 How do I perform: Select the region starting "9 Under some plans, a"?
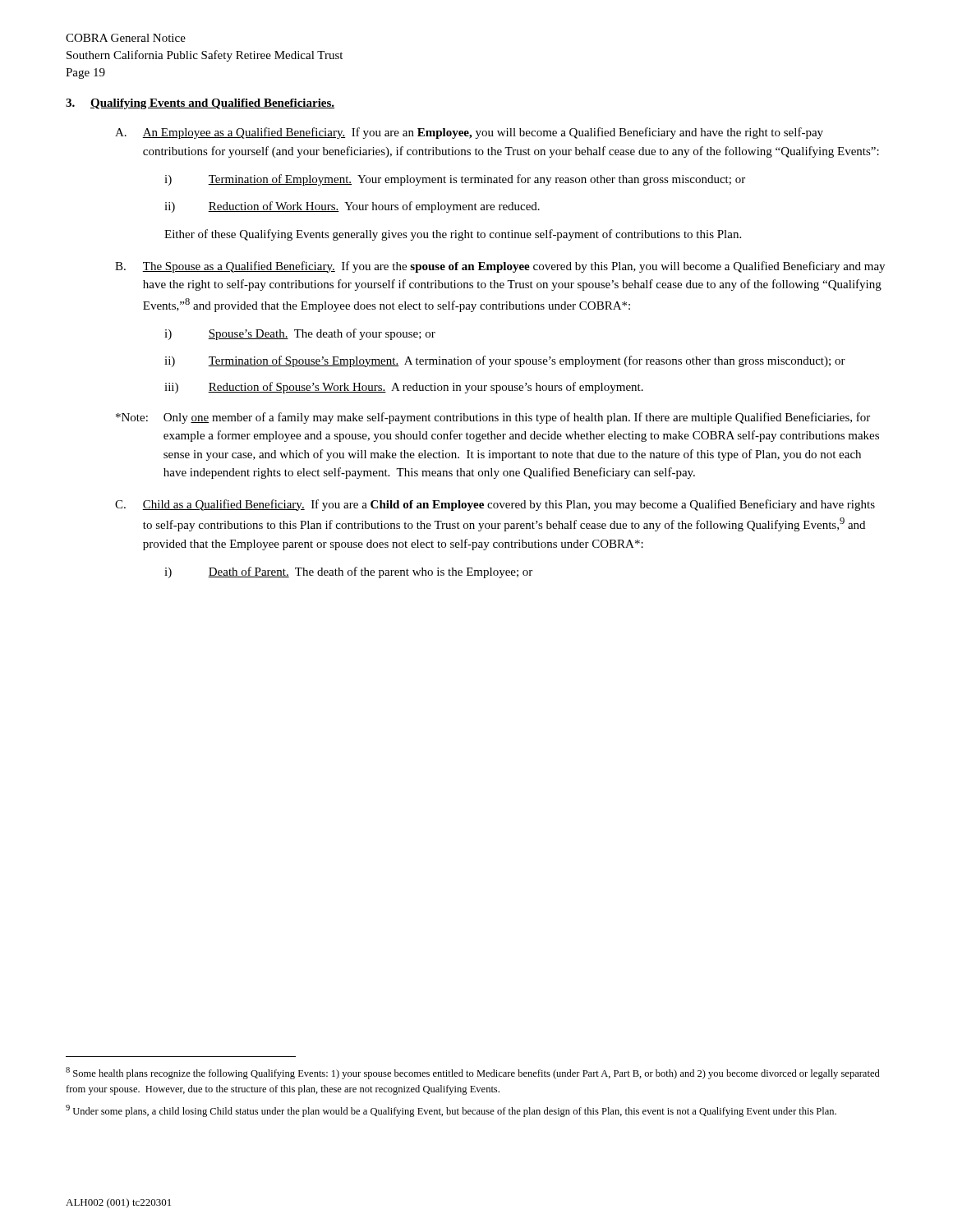pyautogui.click(x=451, y=1110)
